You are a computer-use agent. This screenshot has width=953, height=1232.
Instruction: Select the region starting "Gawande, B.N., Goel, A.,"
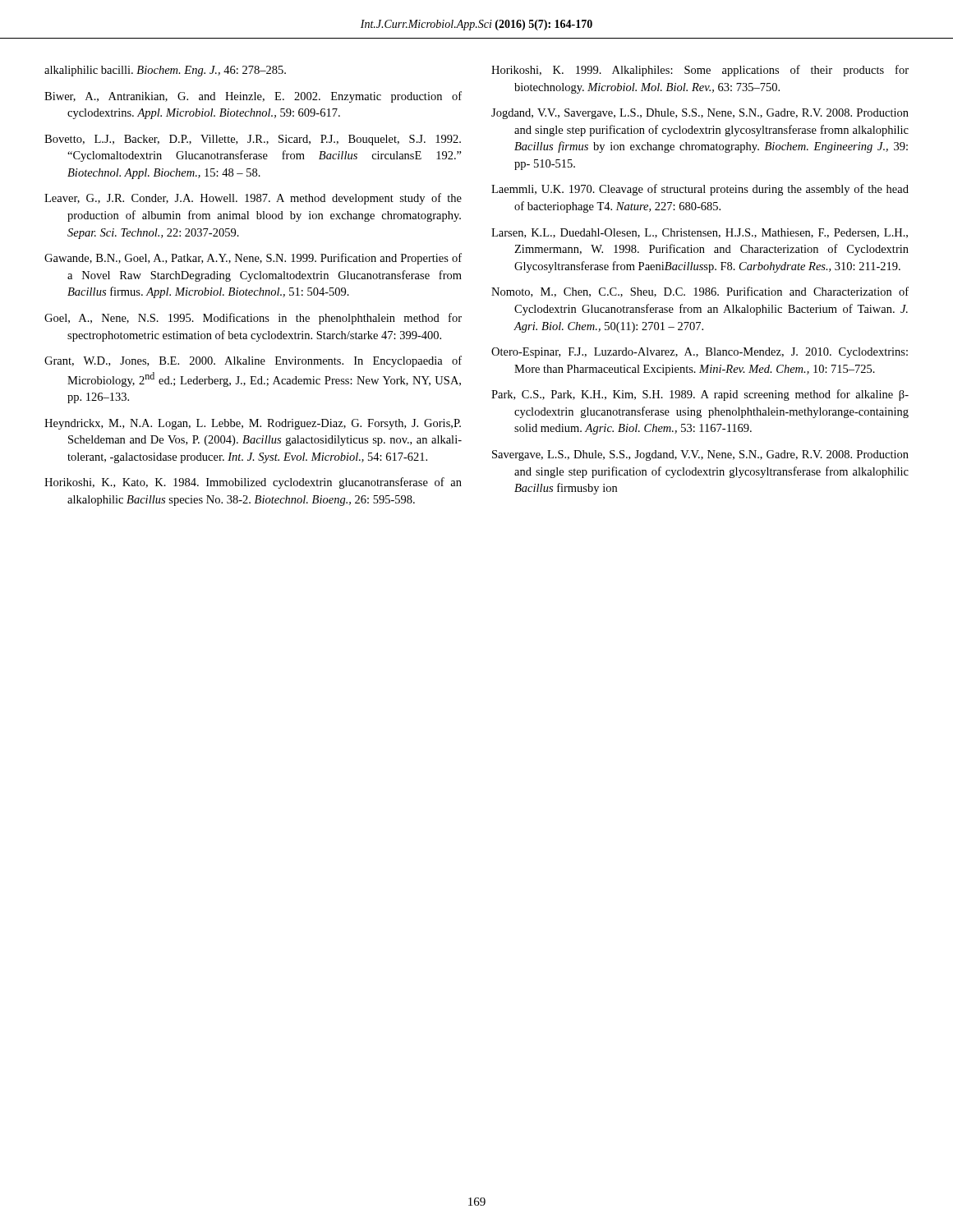click(x=253, y=275)
